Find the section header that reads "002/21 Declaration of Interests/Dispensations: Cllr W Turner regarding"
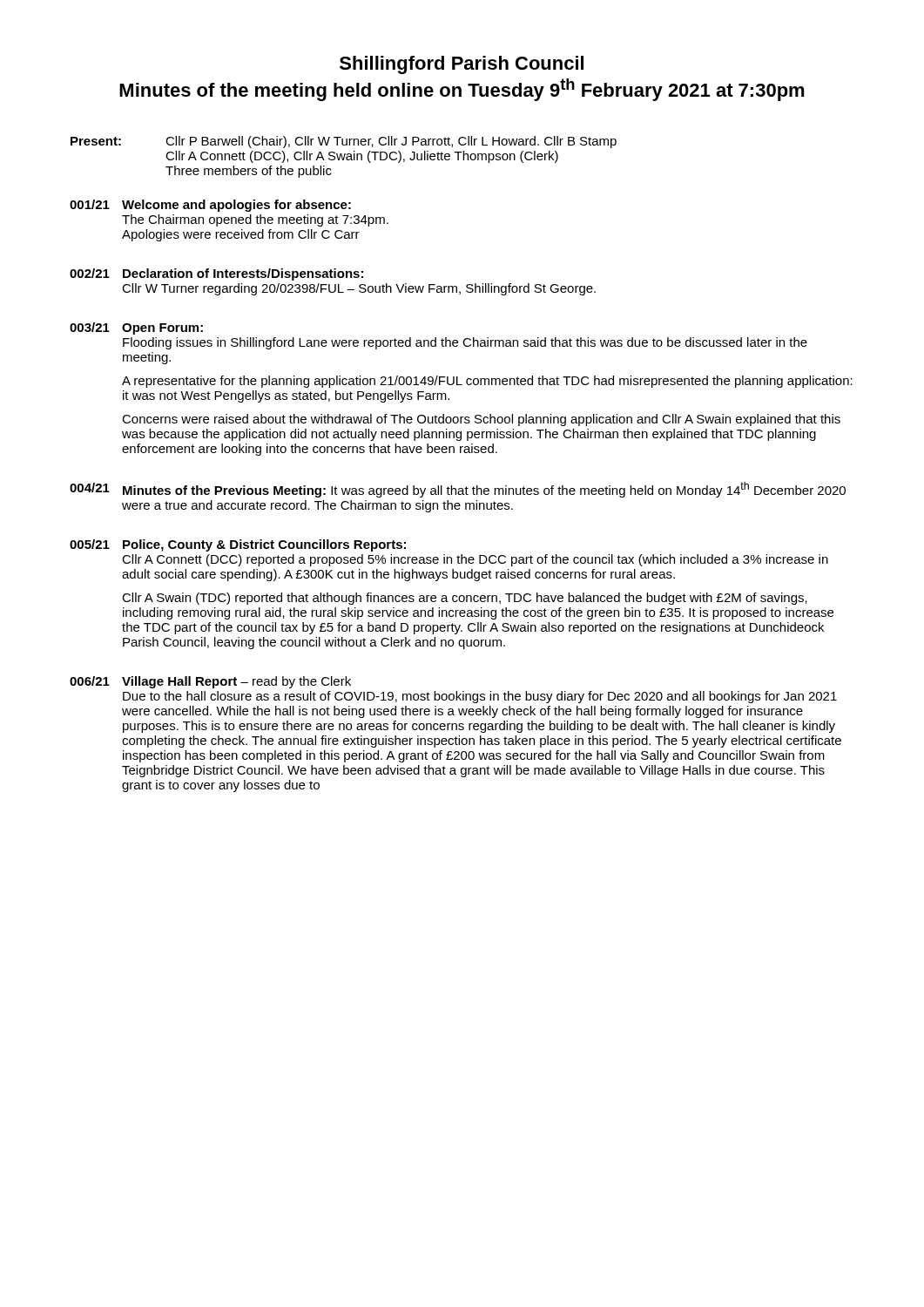The height and width of the screenshot is (1307, 924). point(462,285)
